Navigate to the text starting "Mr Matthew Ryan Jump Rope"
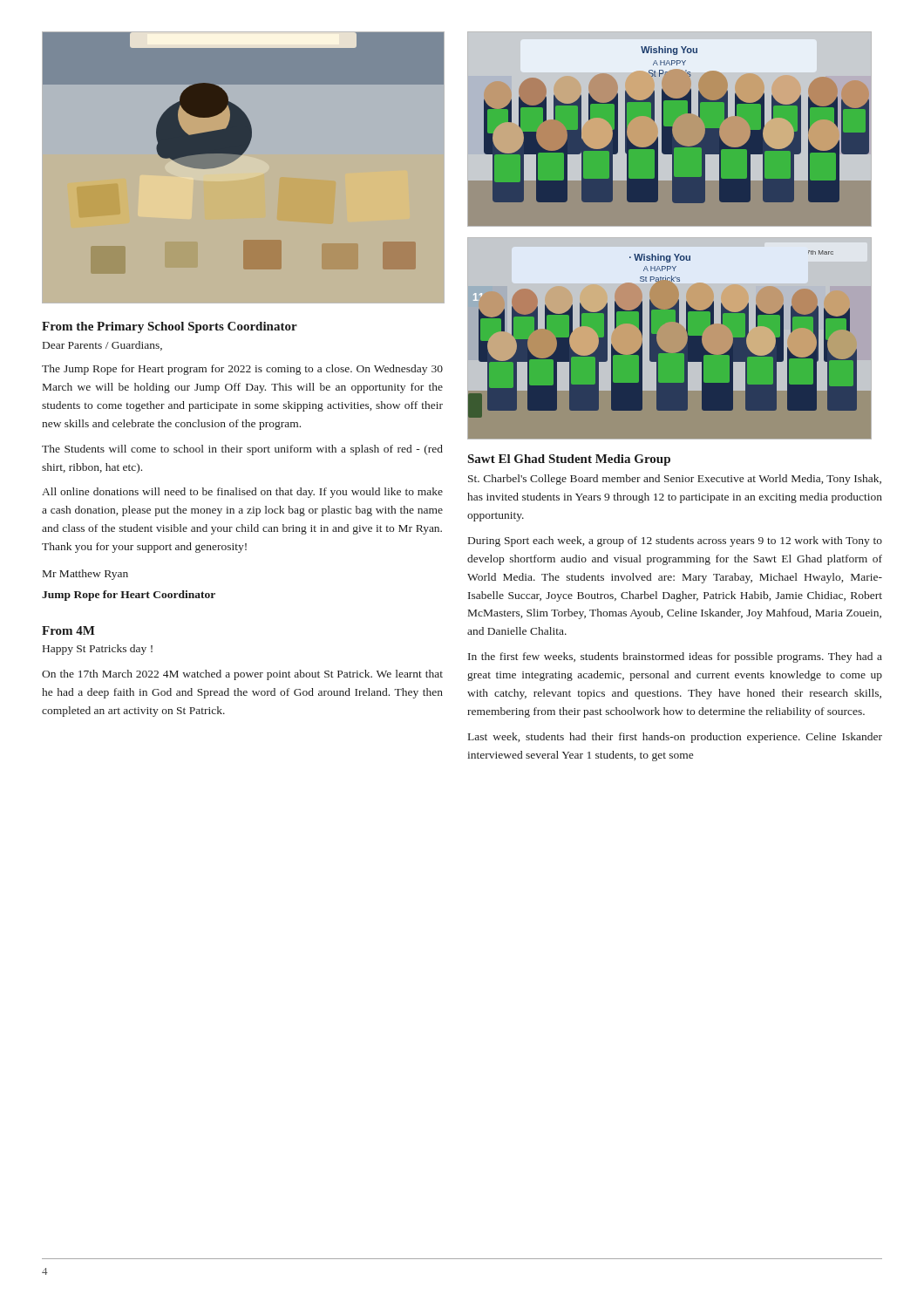924x1308 pixels. pos(129,584)
